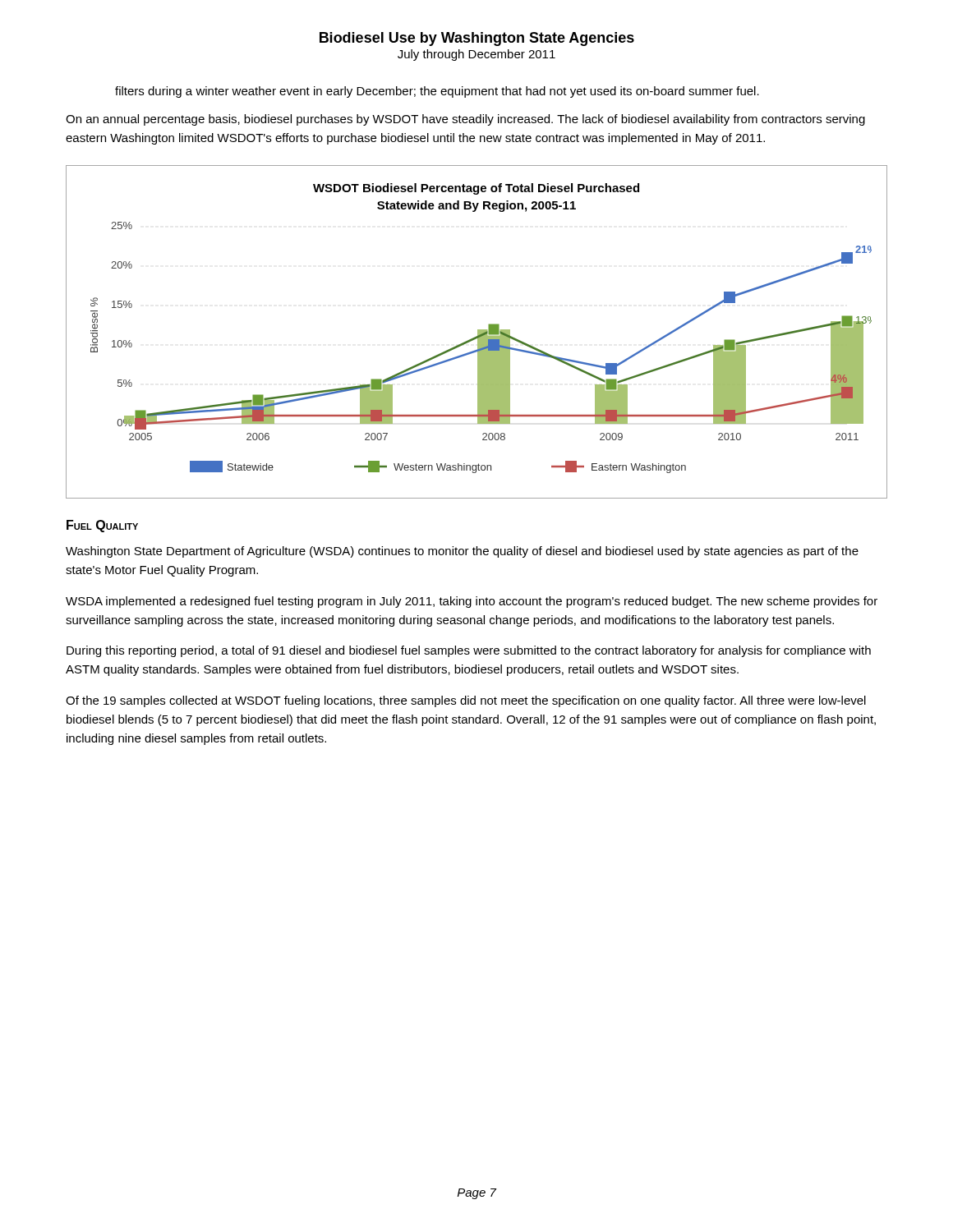Click where it says "Fuel Quality"
Screen dimensions: 1232x953
(x=102, y=525)
